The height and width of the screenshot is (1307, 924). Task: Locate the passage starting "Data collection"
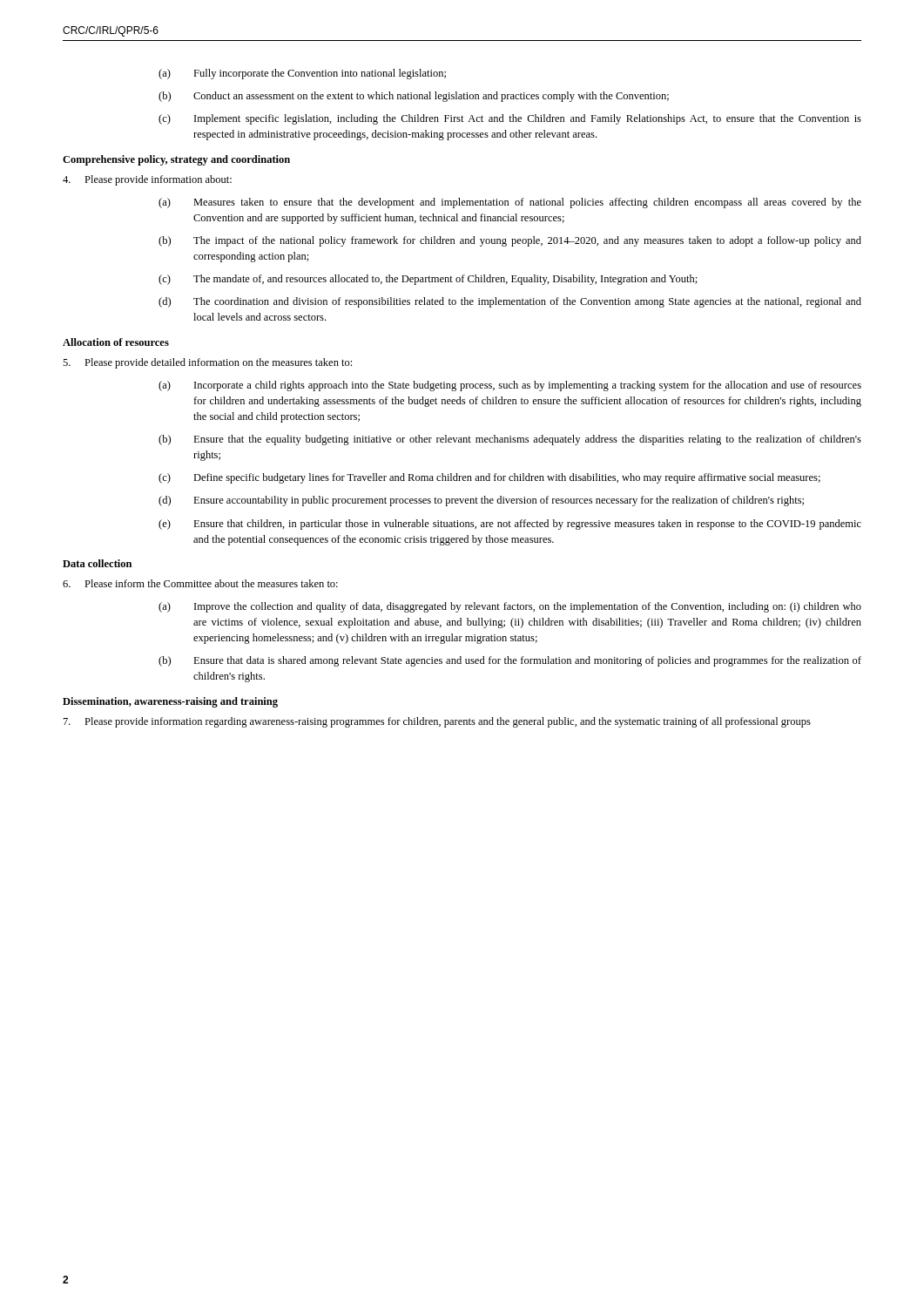coord(97,564)
